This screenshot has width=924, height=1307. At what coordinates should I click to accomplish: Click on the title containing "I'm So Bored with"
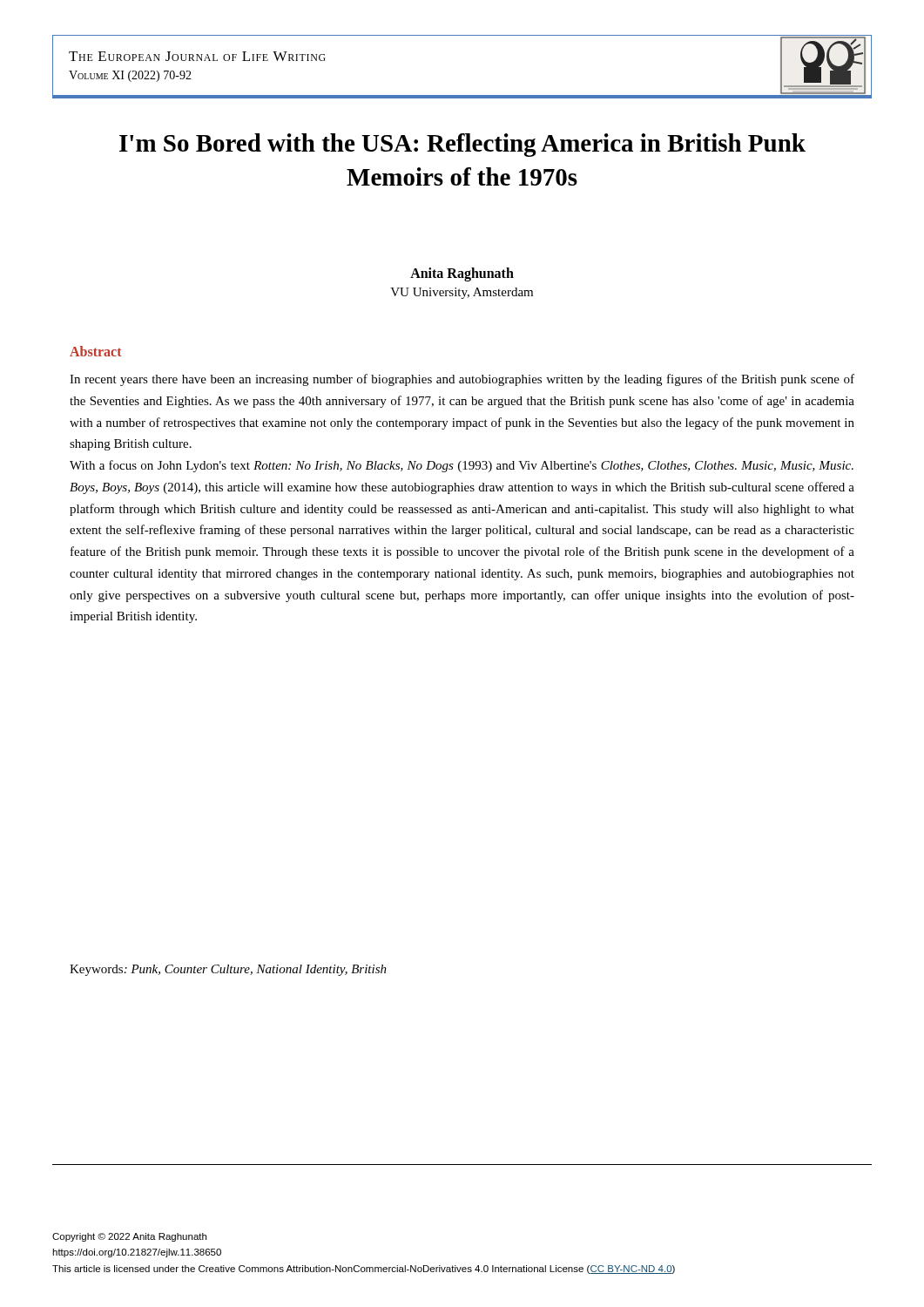point(462,160)
